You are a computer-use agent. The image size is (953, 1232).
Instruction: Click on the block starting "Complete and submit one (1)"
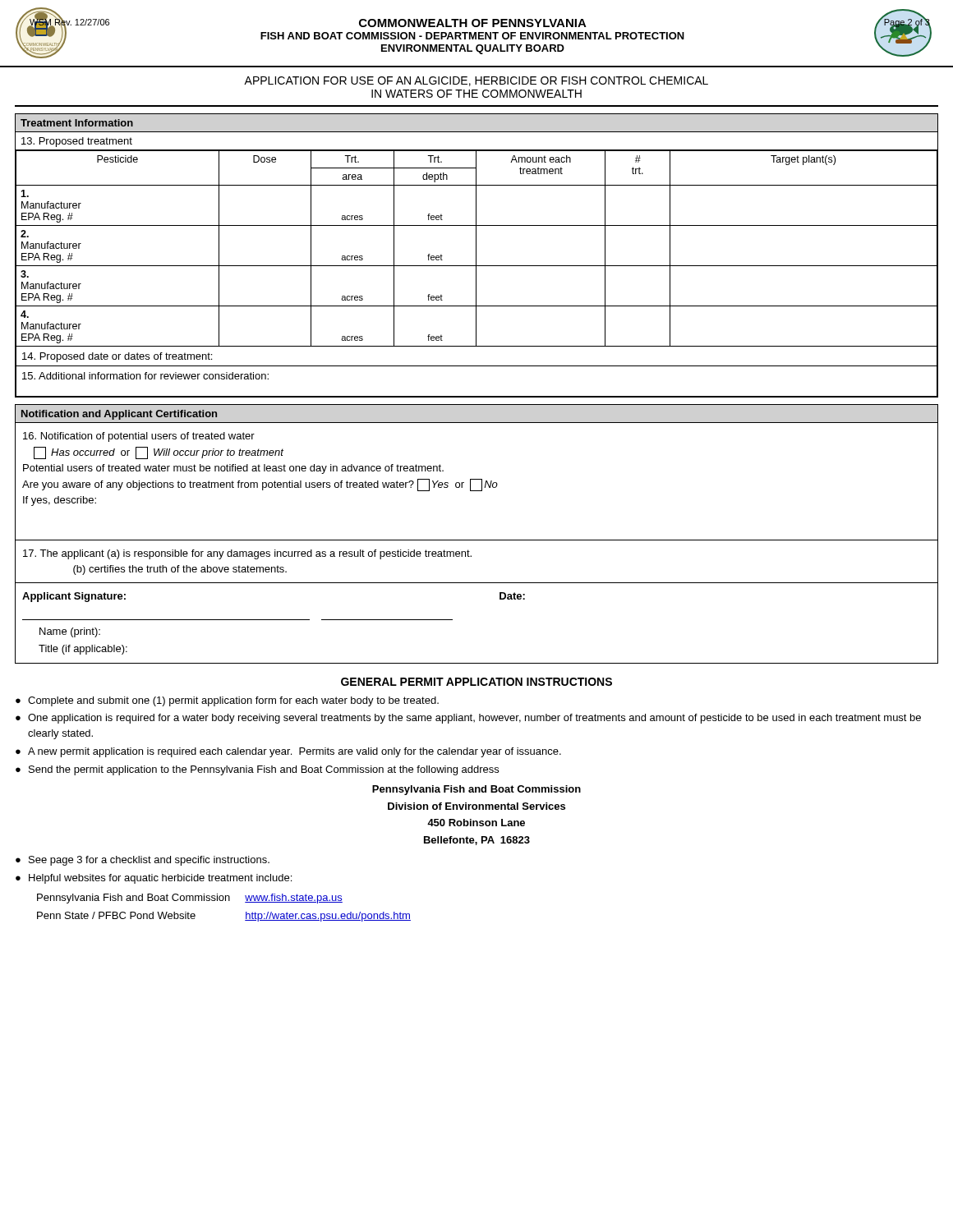(234, 700)
